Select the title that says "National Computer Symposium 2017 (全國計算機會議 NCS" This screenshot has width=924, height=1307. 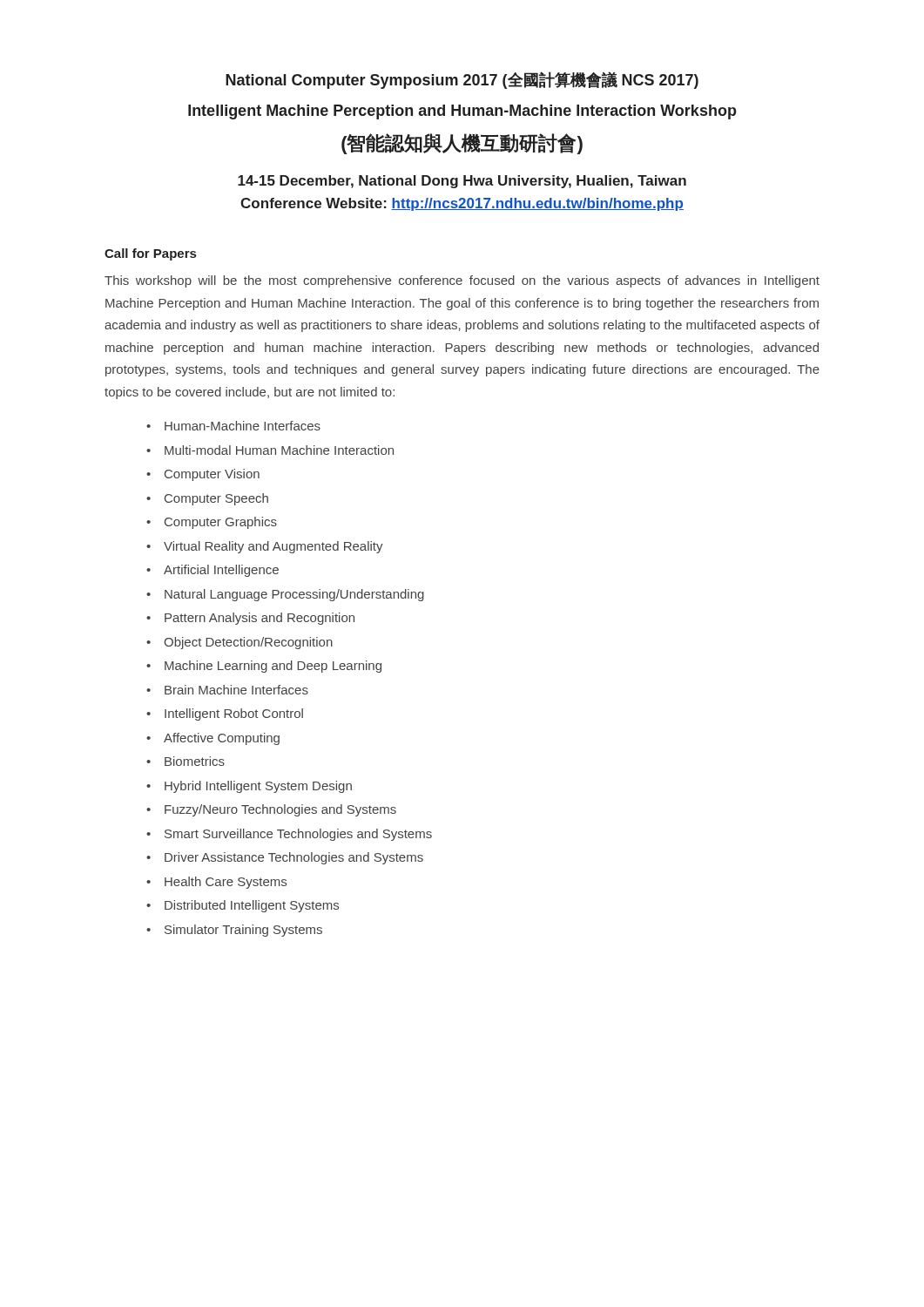pyautogui.click(x=462, y=142)
